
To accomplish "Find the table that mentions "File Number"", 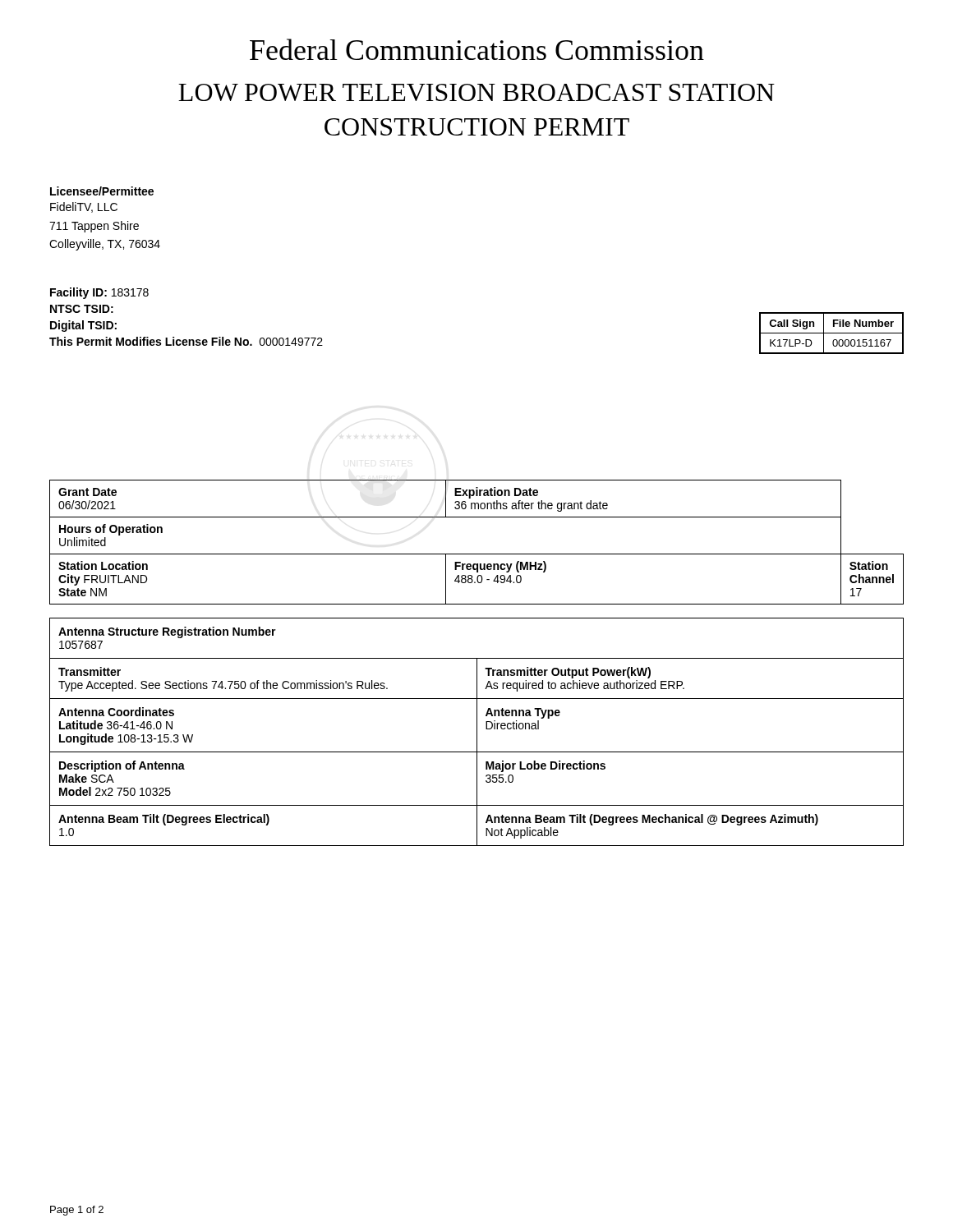I will point(832,333).
